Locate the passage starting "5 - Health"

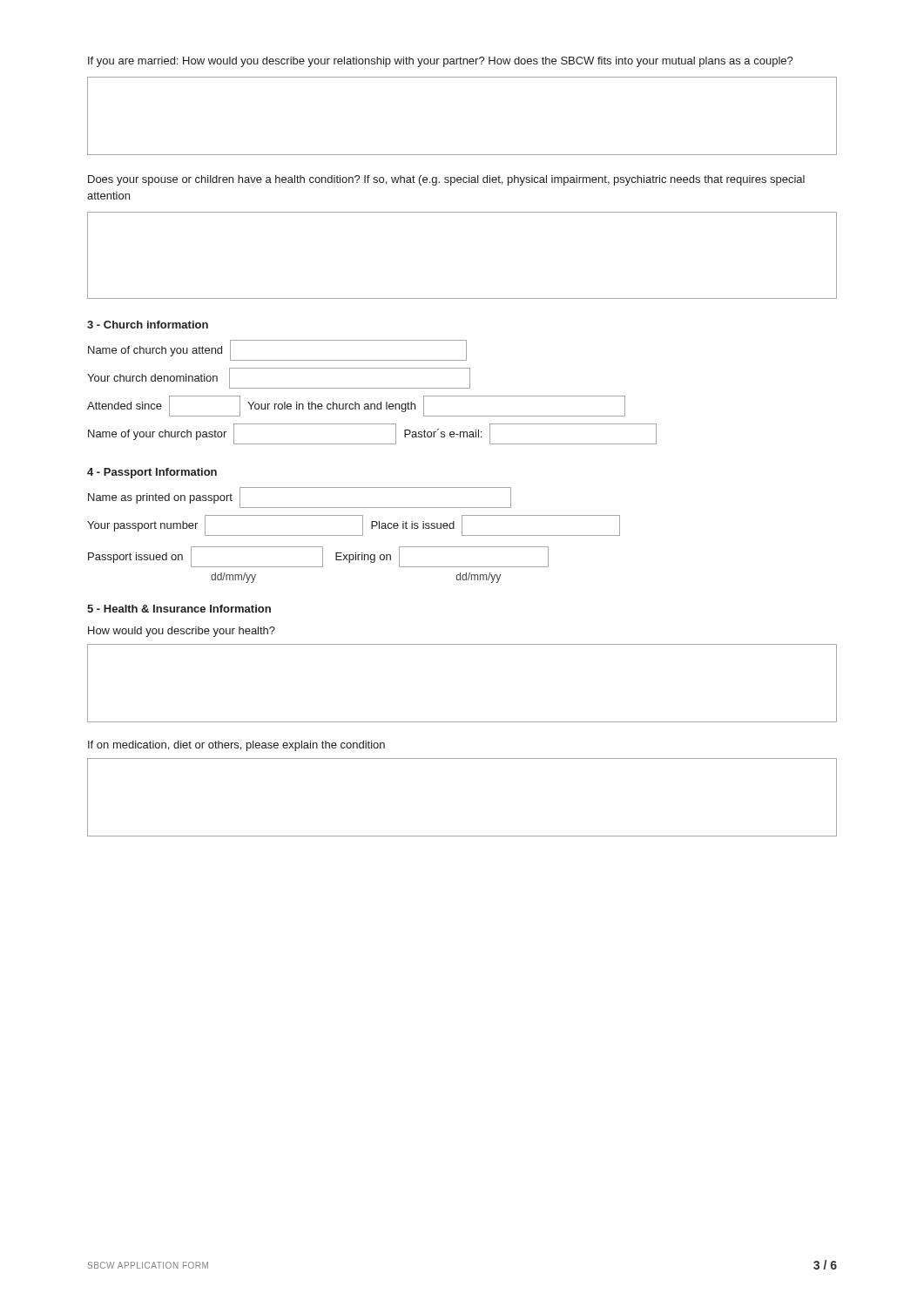click(179, 608)
